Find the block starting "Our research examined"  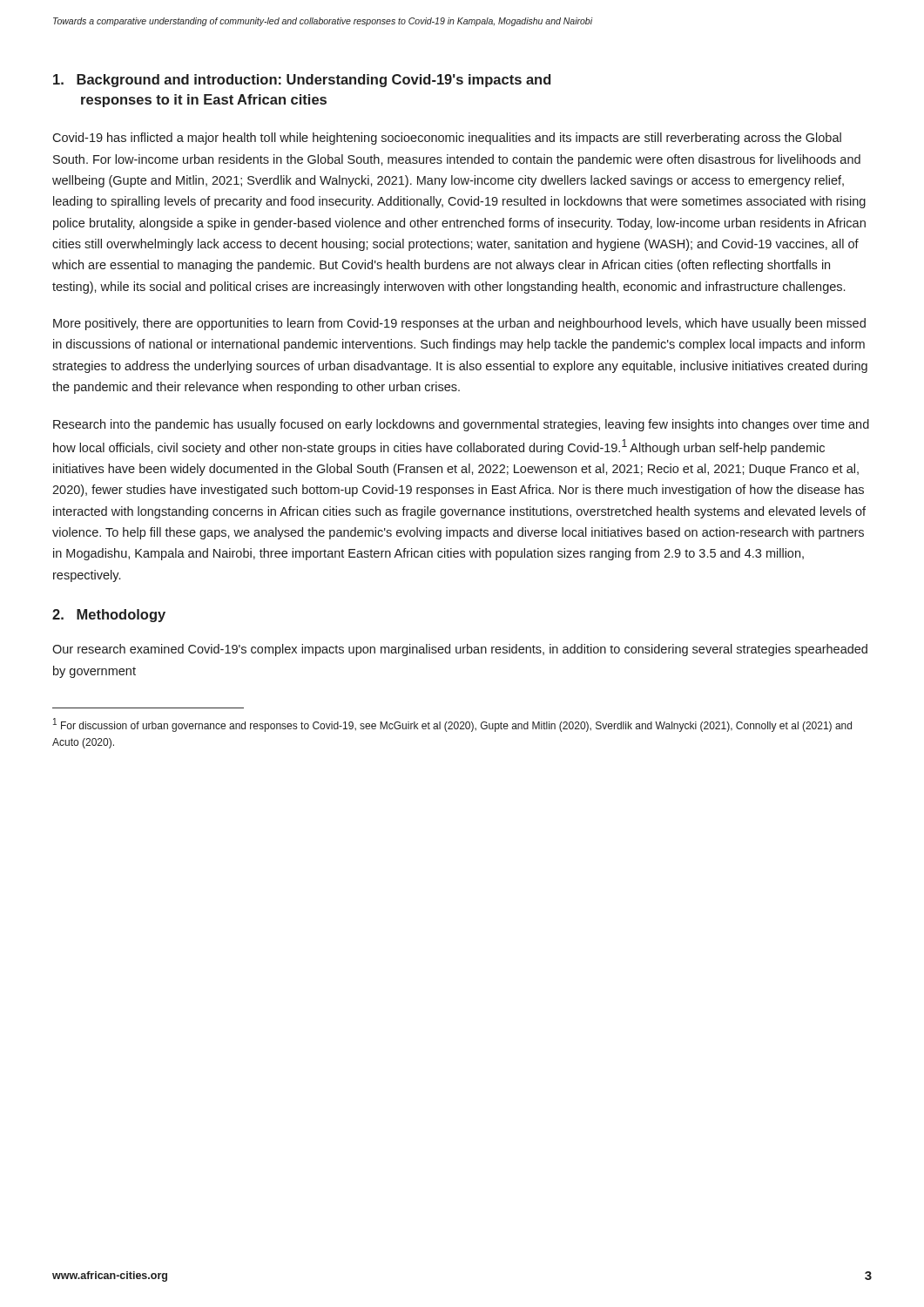[x=460, y=660]
